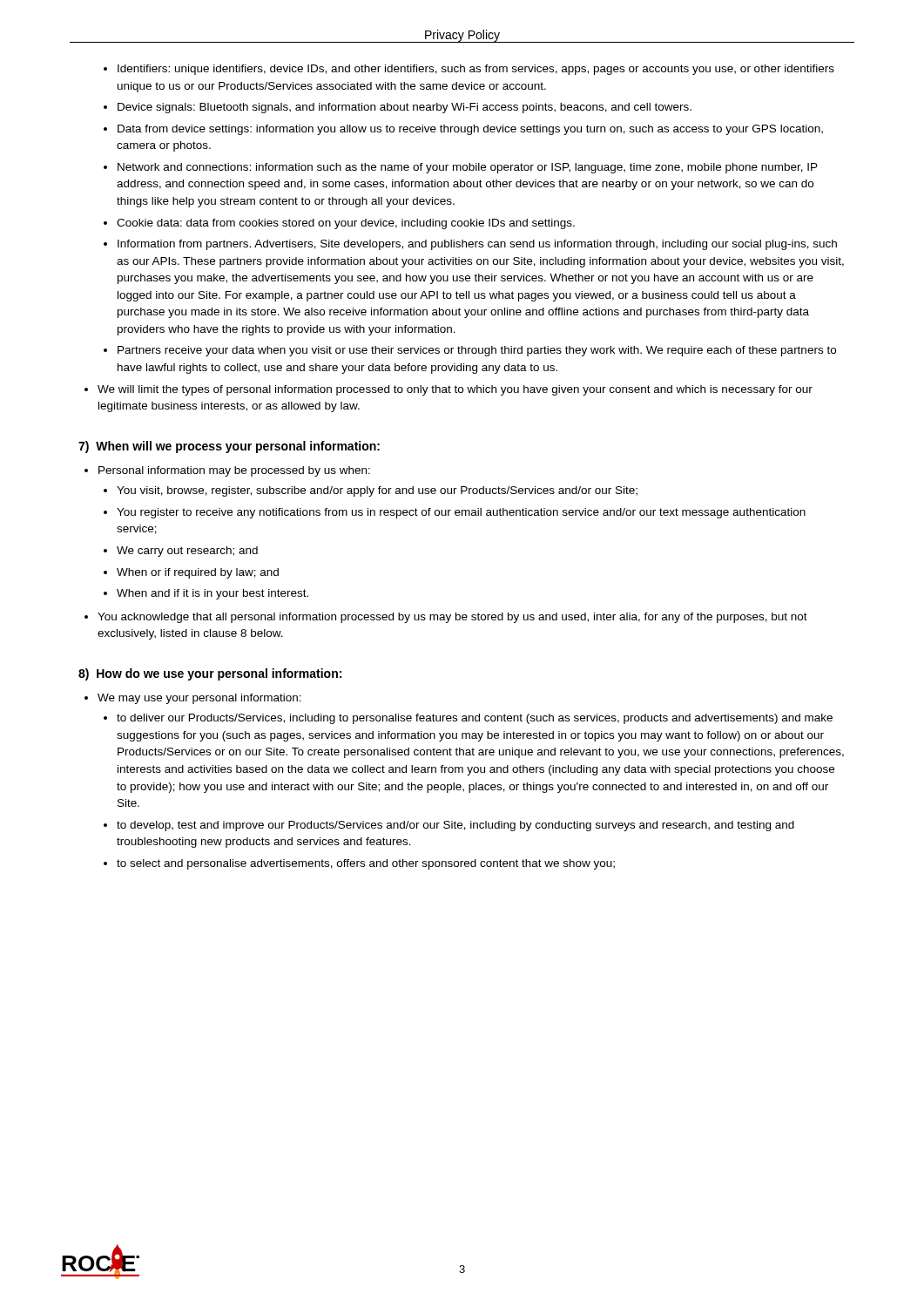Select the text starting "Cookie data: data"
The height and width of the screenshot is (1307, 924).
pos(346,222)
